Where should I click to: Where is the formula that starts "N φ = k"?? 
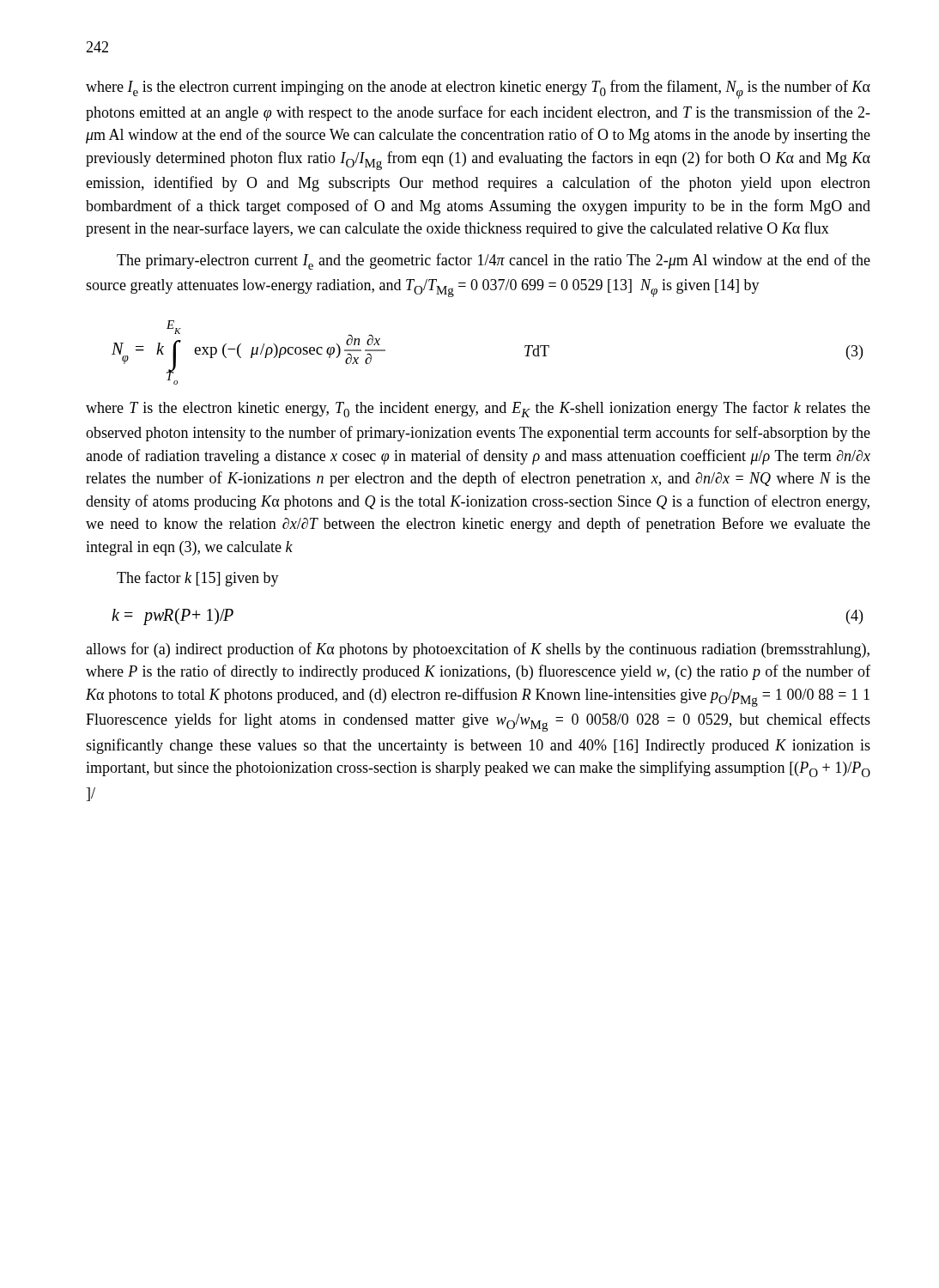pos(491,351)
